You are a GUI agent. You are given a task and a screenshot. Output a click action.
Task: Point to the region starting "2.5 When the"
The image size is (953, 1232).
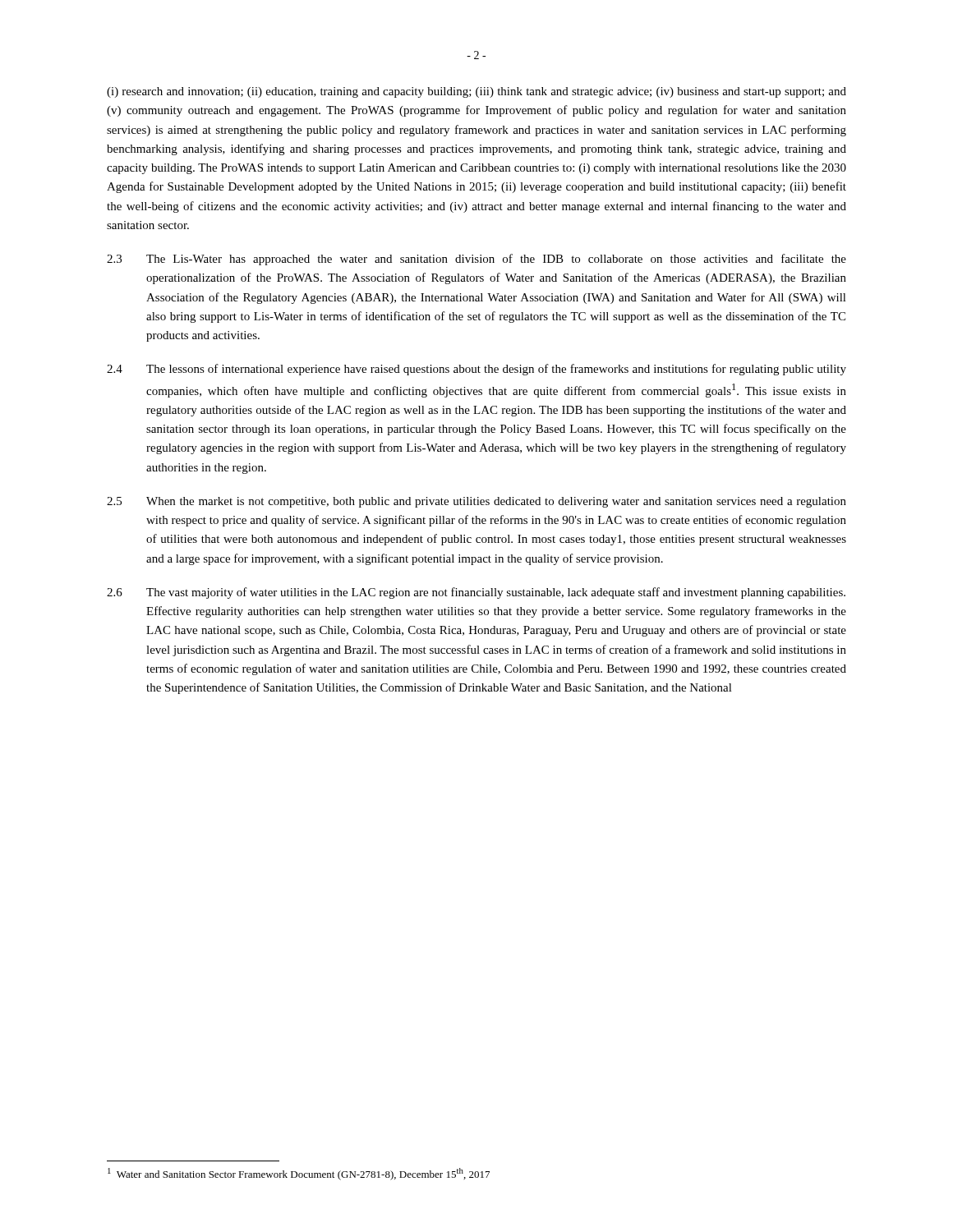pyautogui.click(x=476, y=530)
